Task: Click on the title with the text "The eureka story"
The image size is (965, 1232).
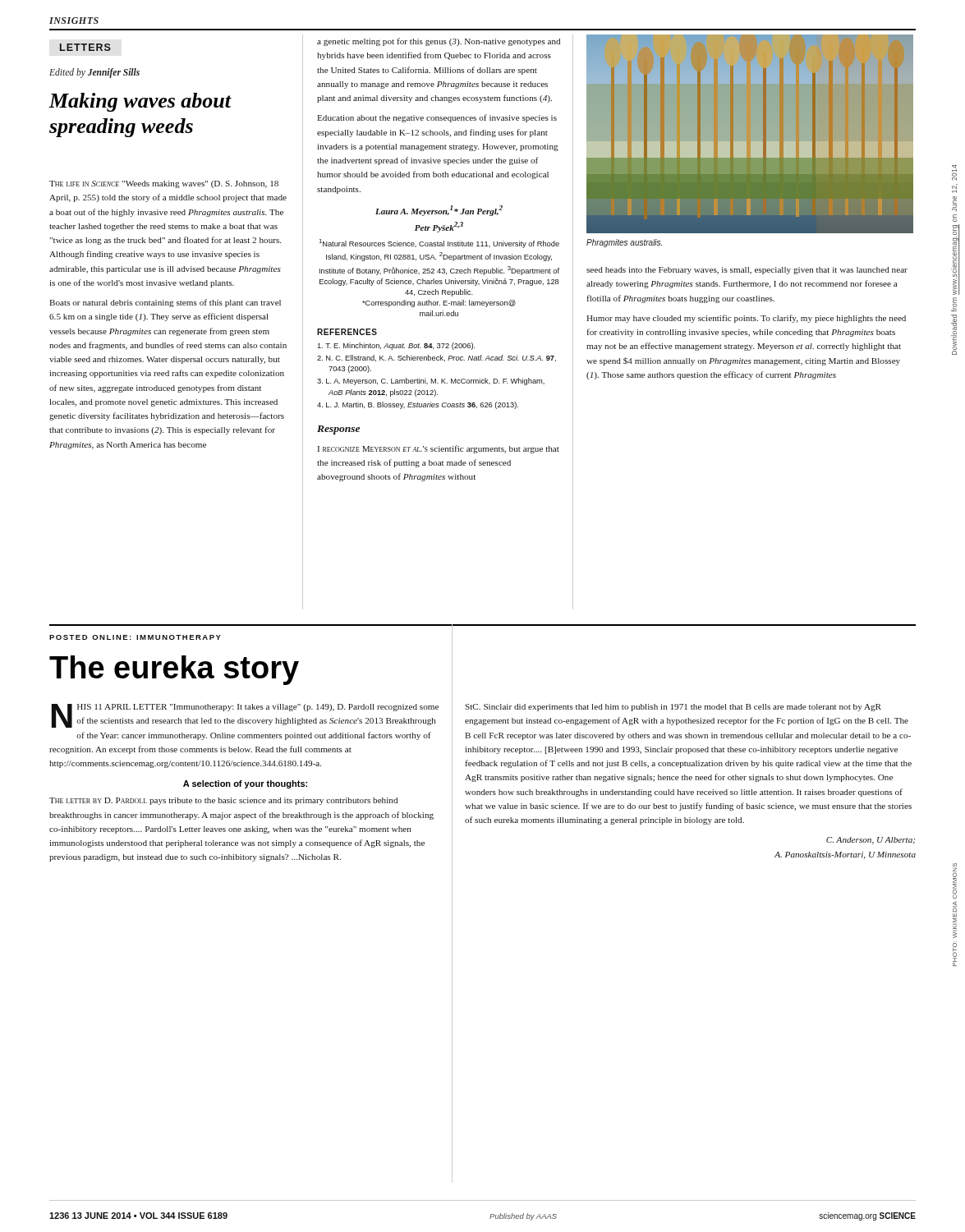Action: coord(174,668)
